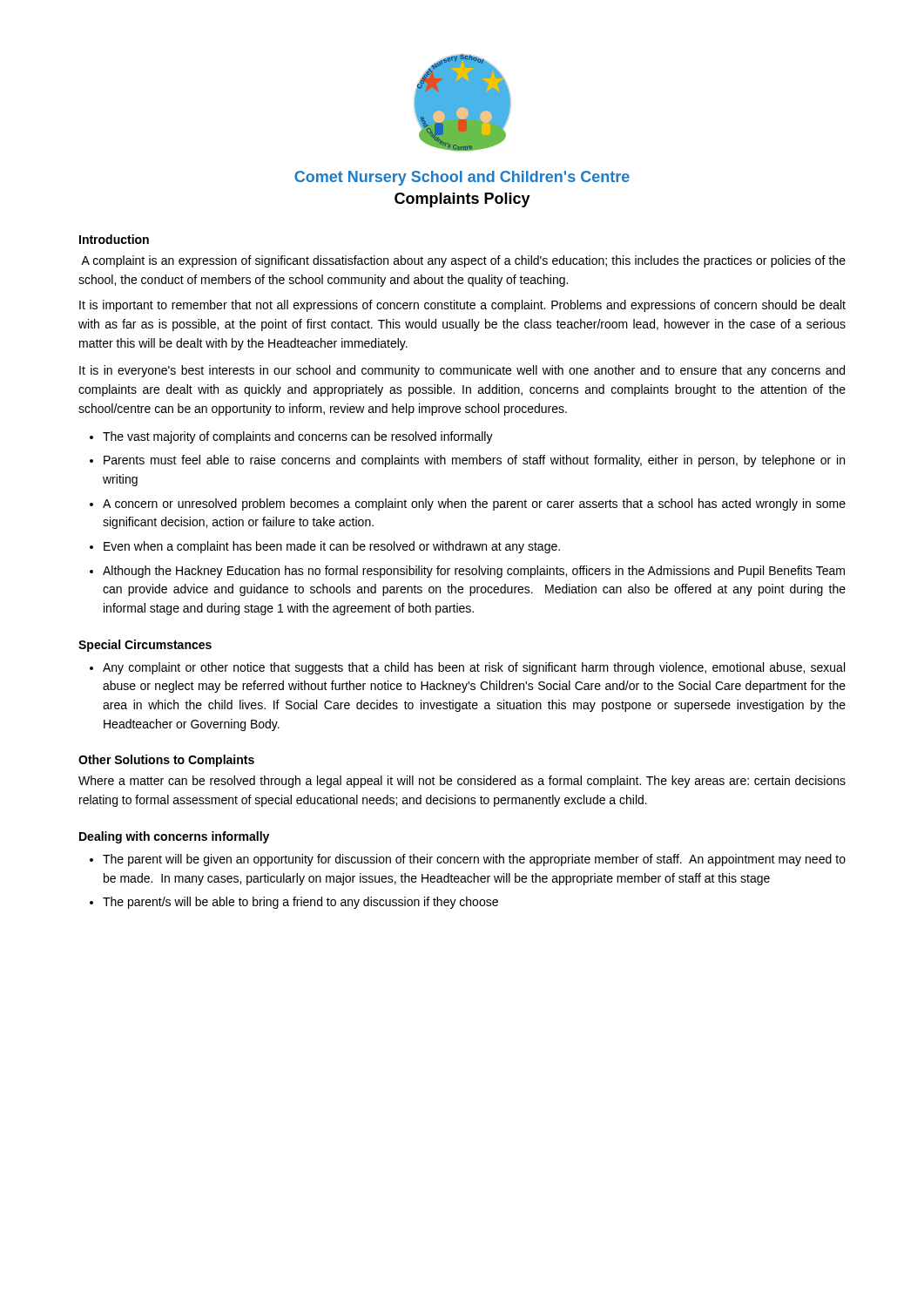Select the section header that reads "Dealing with concerns informally"
Viewport: 924px width, 1307px height.
[174, 836]
